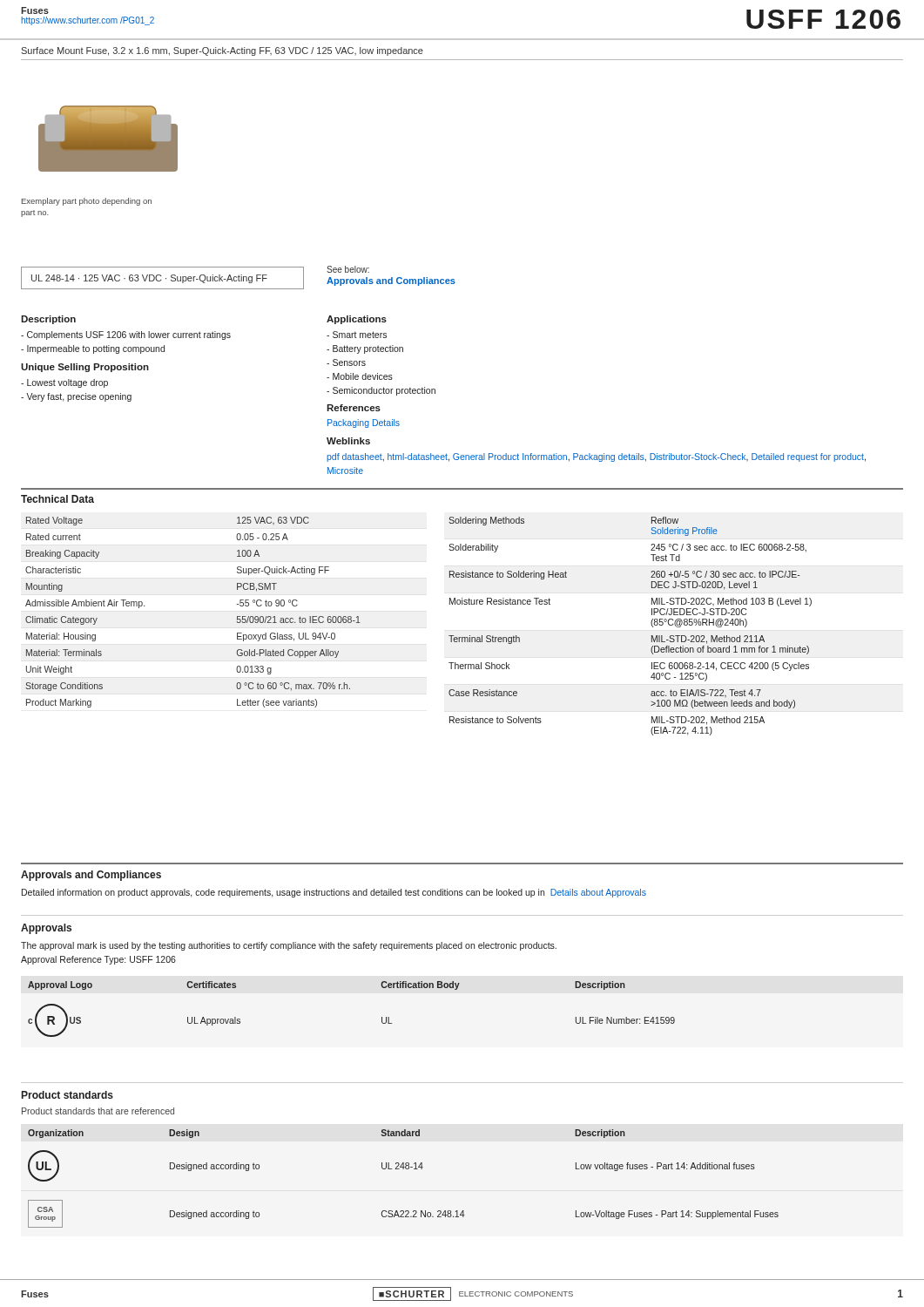Click on the table containing "UL File Number: E41599"
The width and height of the screenshot is (924, 1307).
[x=462, y=1012]
